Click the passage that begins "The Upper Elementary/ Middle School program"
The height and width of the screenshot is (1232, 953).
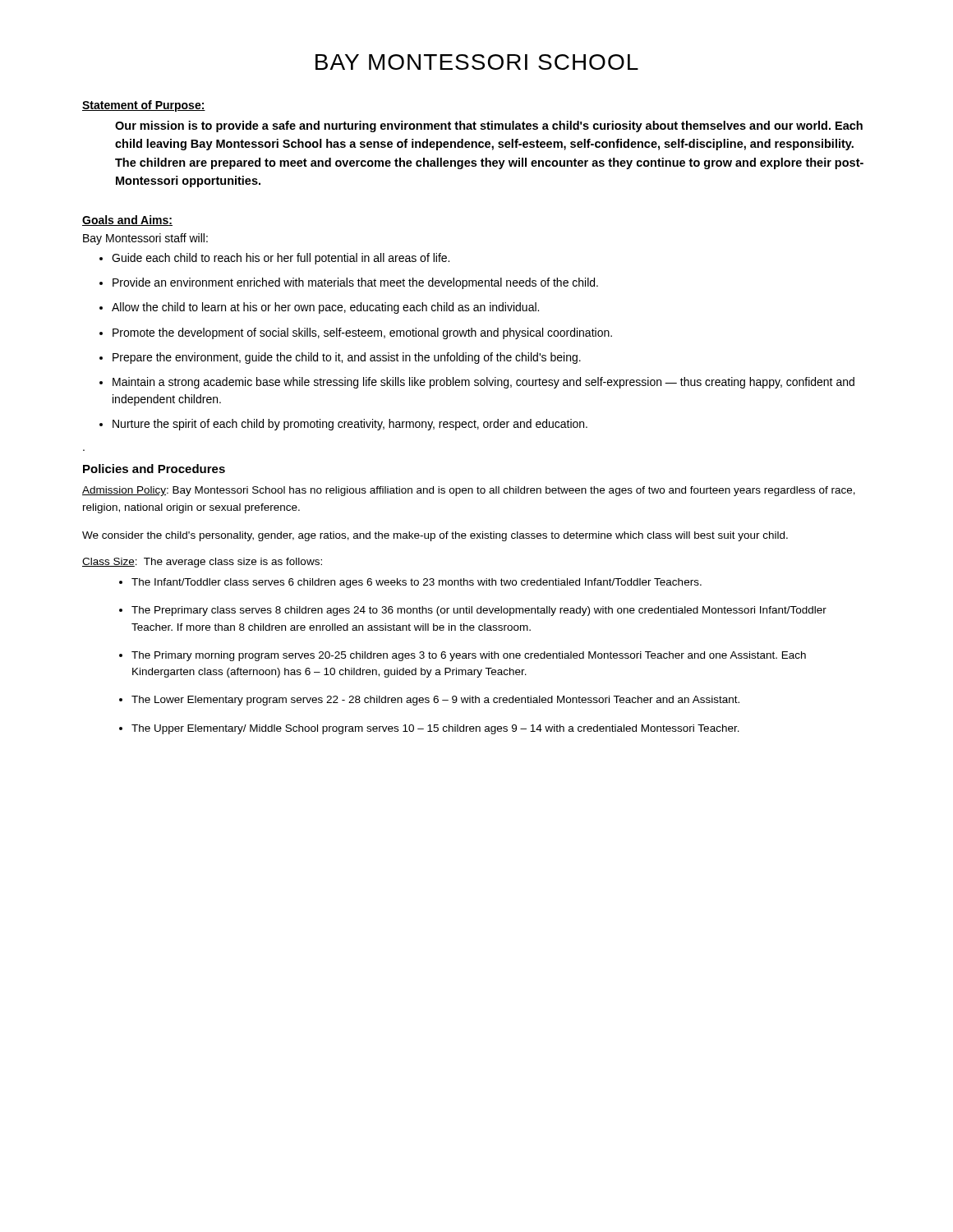pos(436,728)
